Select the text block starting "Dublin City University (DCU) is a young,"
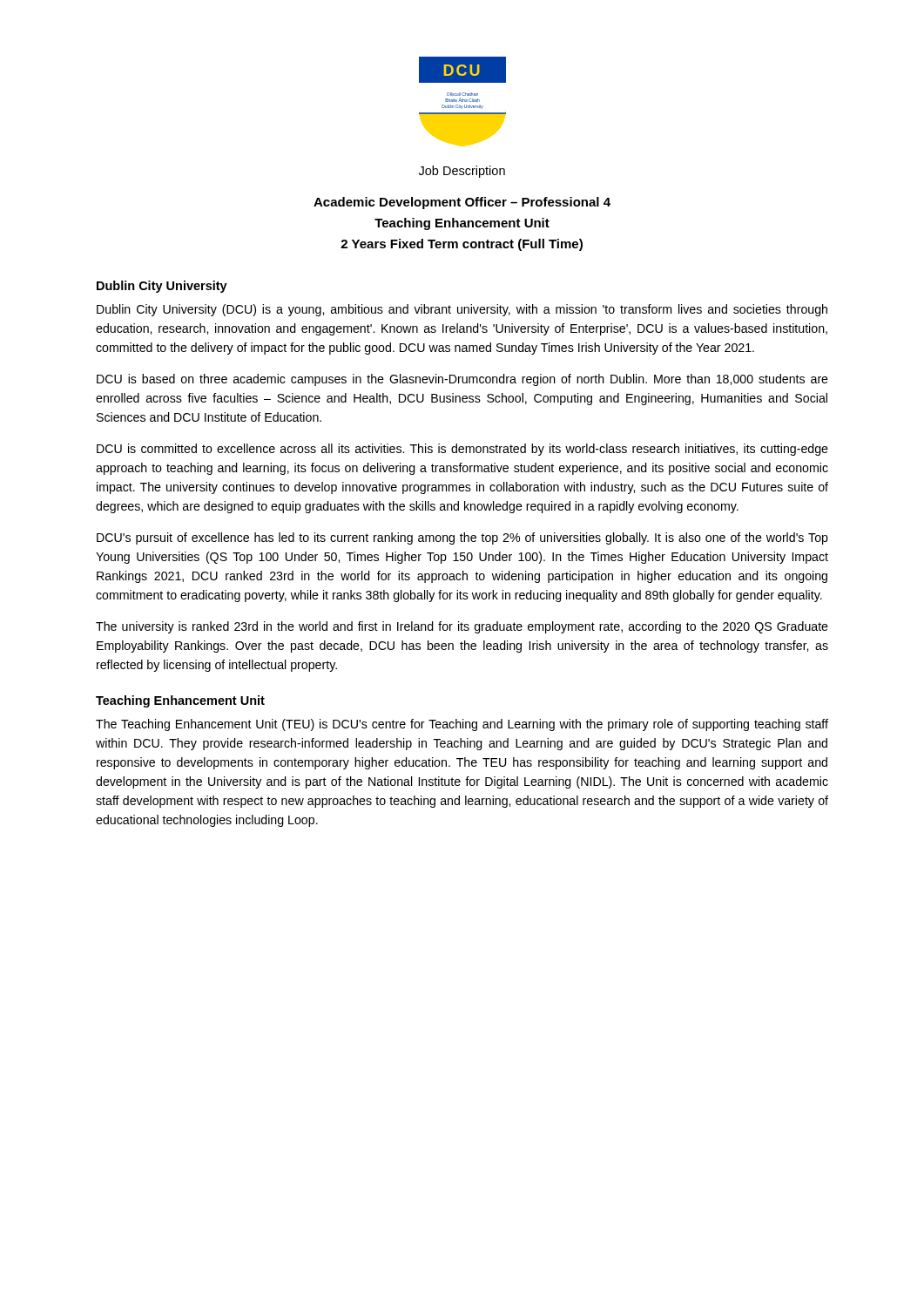Image resolution: width=924 pixels, height=1307 pixels. coord(462,328)
